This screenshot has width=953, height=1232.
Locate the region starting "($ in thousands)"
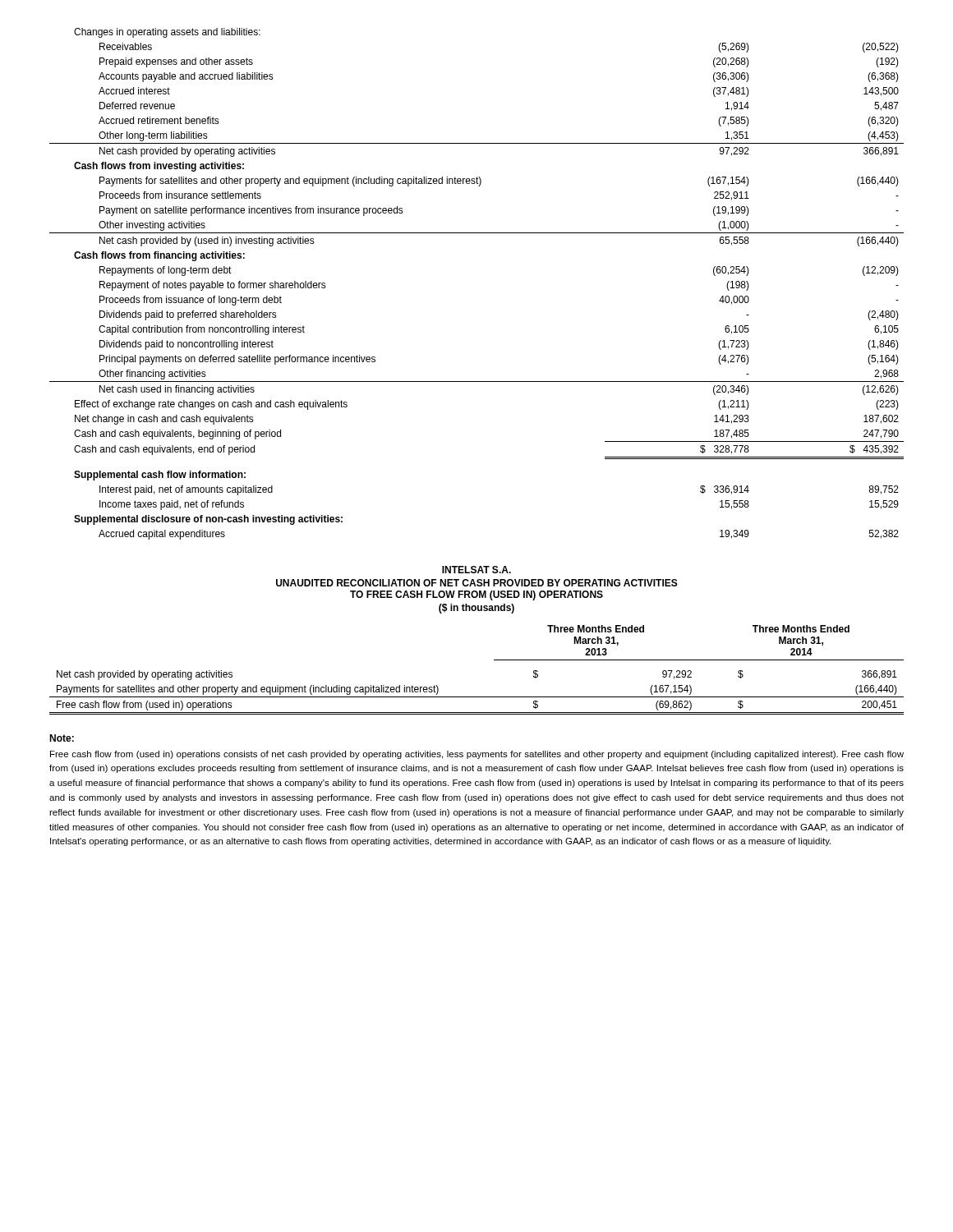tap(476, 608)
